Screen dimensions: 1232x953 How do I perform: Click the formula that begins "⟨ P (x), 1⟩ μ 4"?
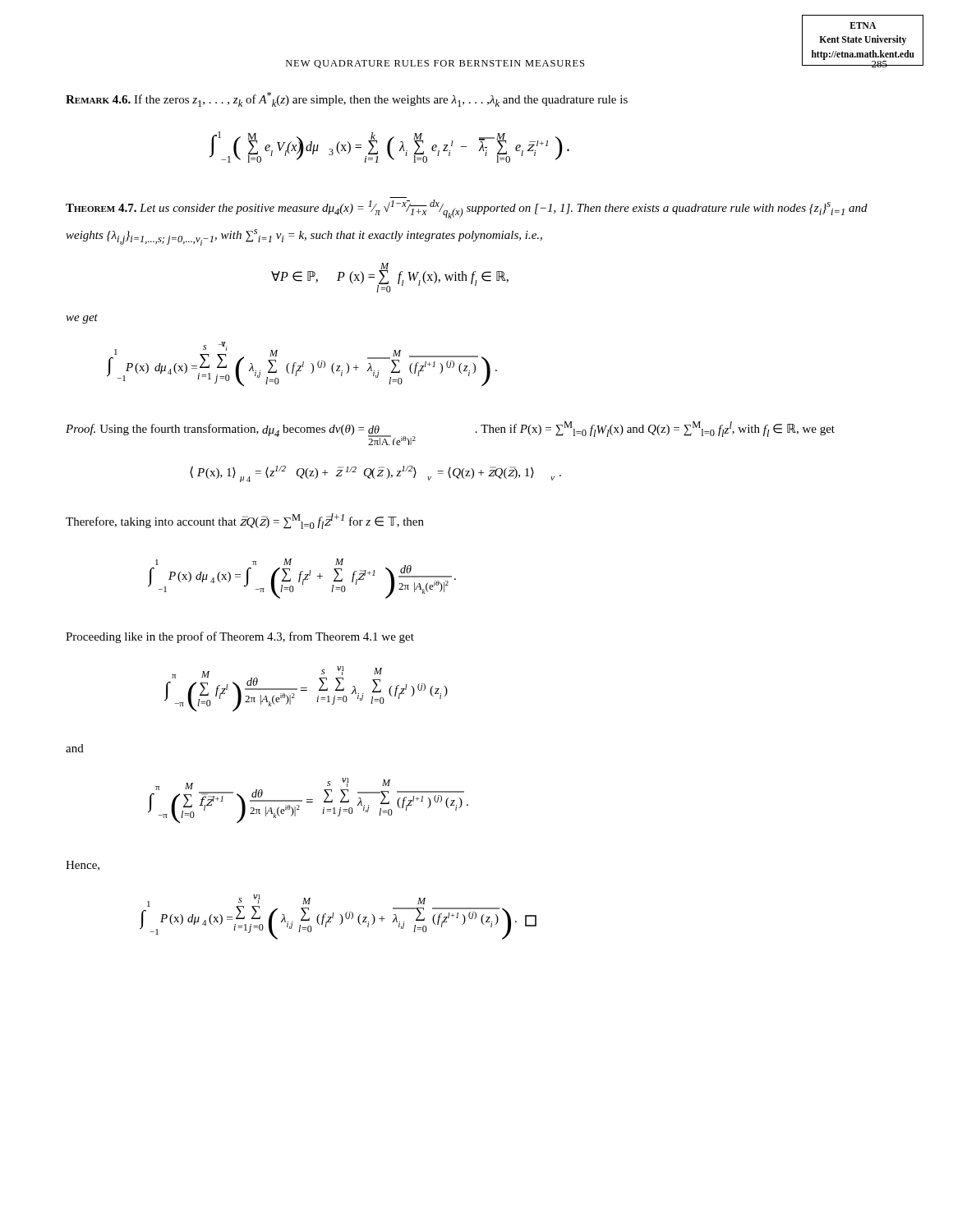(x=476, y=473)
